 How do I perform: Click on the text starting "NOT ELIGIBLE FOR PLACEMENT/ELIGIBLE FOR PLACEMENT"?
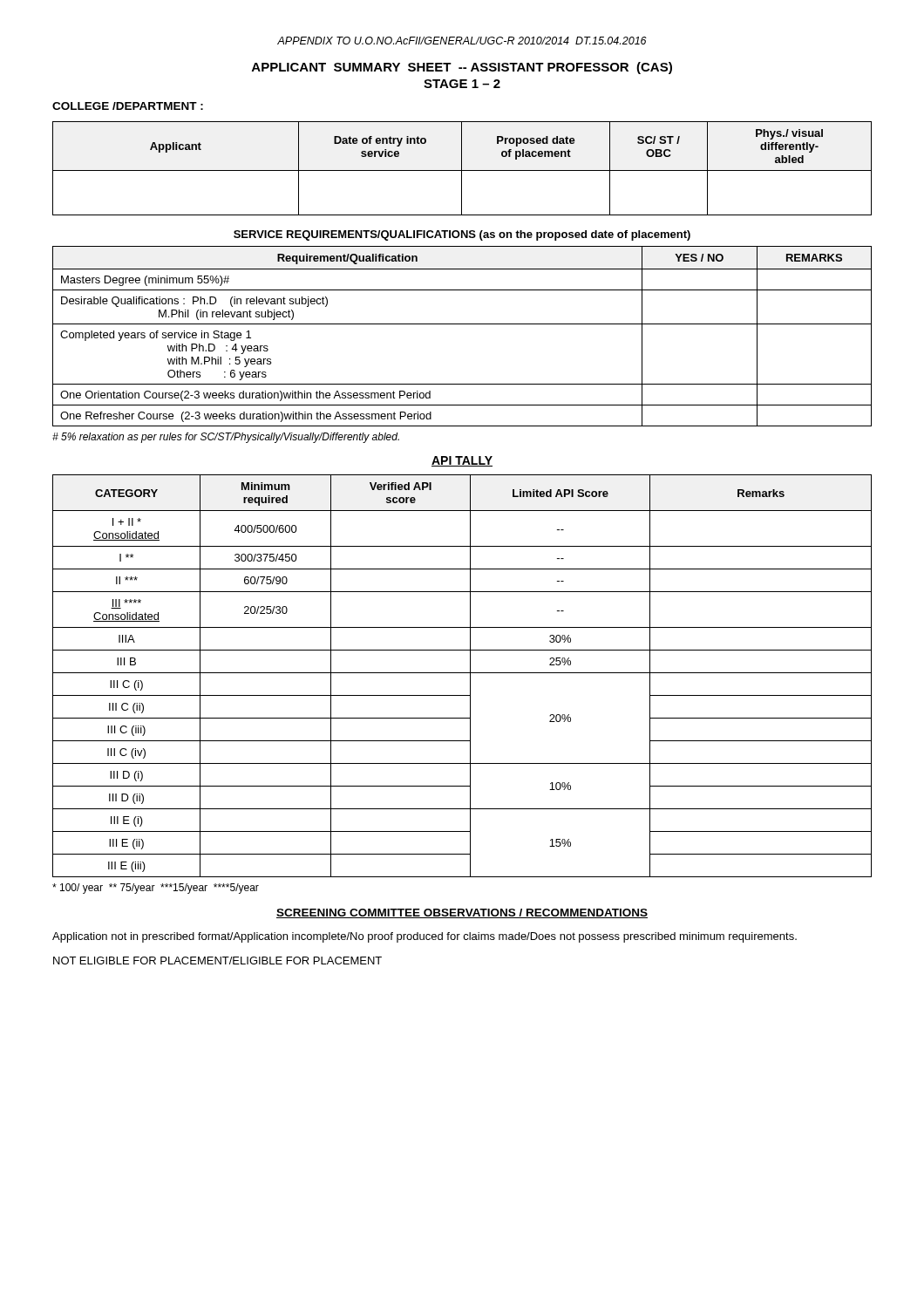[x=217, y=960]
